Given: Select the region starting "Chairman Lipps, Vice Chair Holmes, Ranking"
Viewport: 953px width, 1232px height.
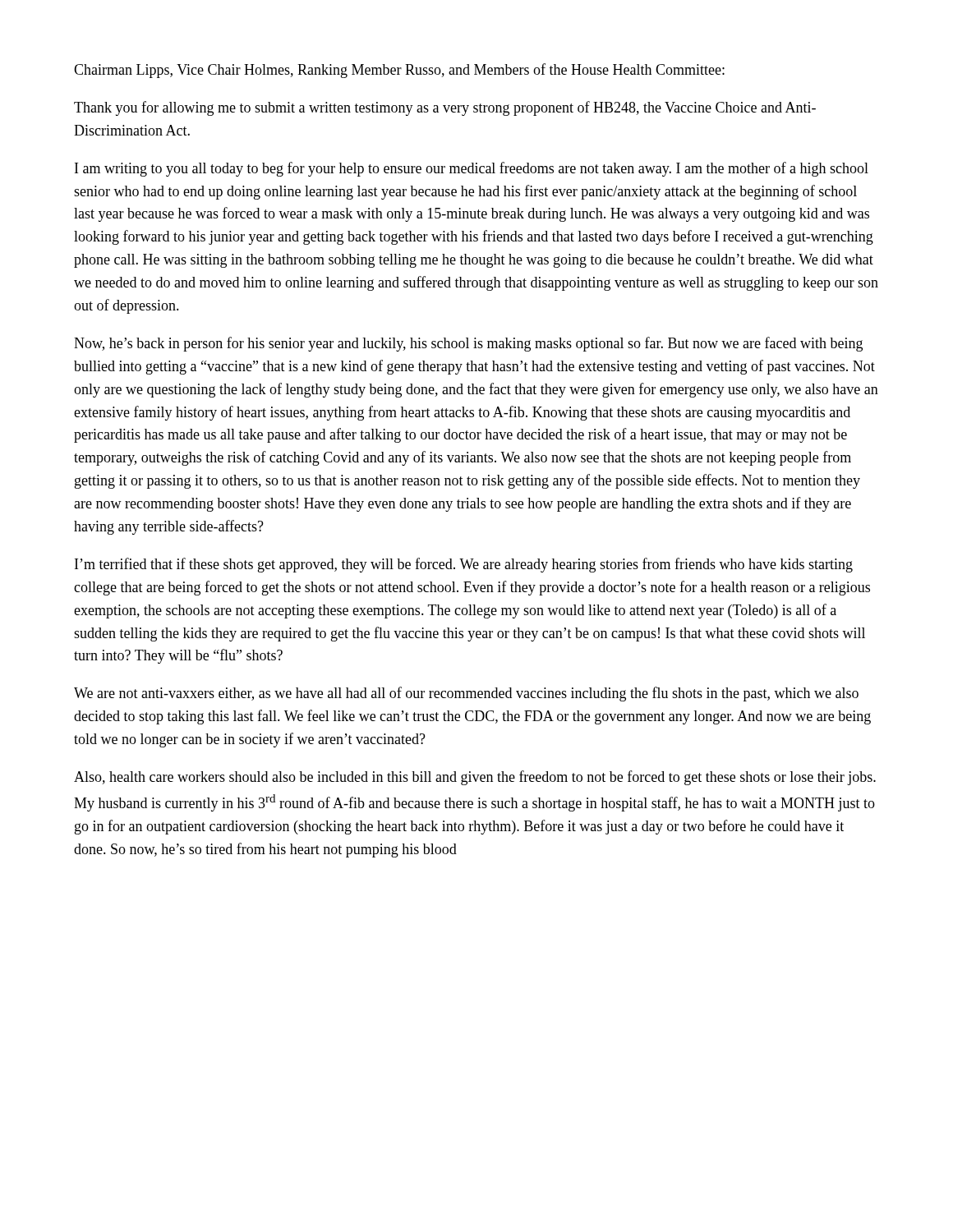Looking at the screenshot, I should click(400, 70).
